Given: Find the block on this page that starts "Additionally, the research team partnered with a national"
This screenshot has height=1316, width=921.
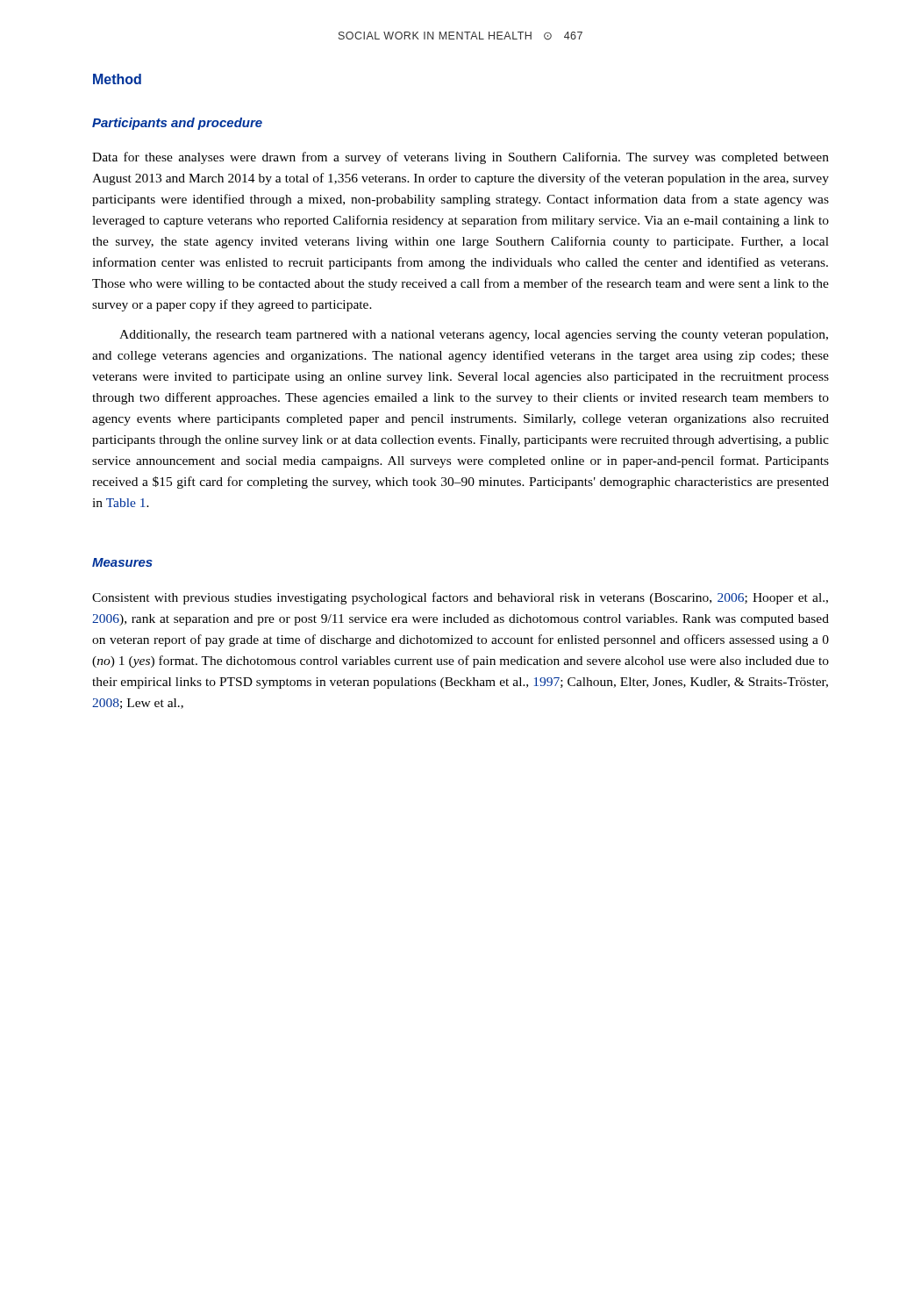Looking at the screenshot, I should [460, 418].
